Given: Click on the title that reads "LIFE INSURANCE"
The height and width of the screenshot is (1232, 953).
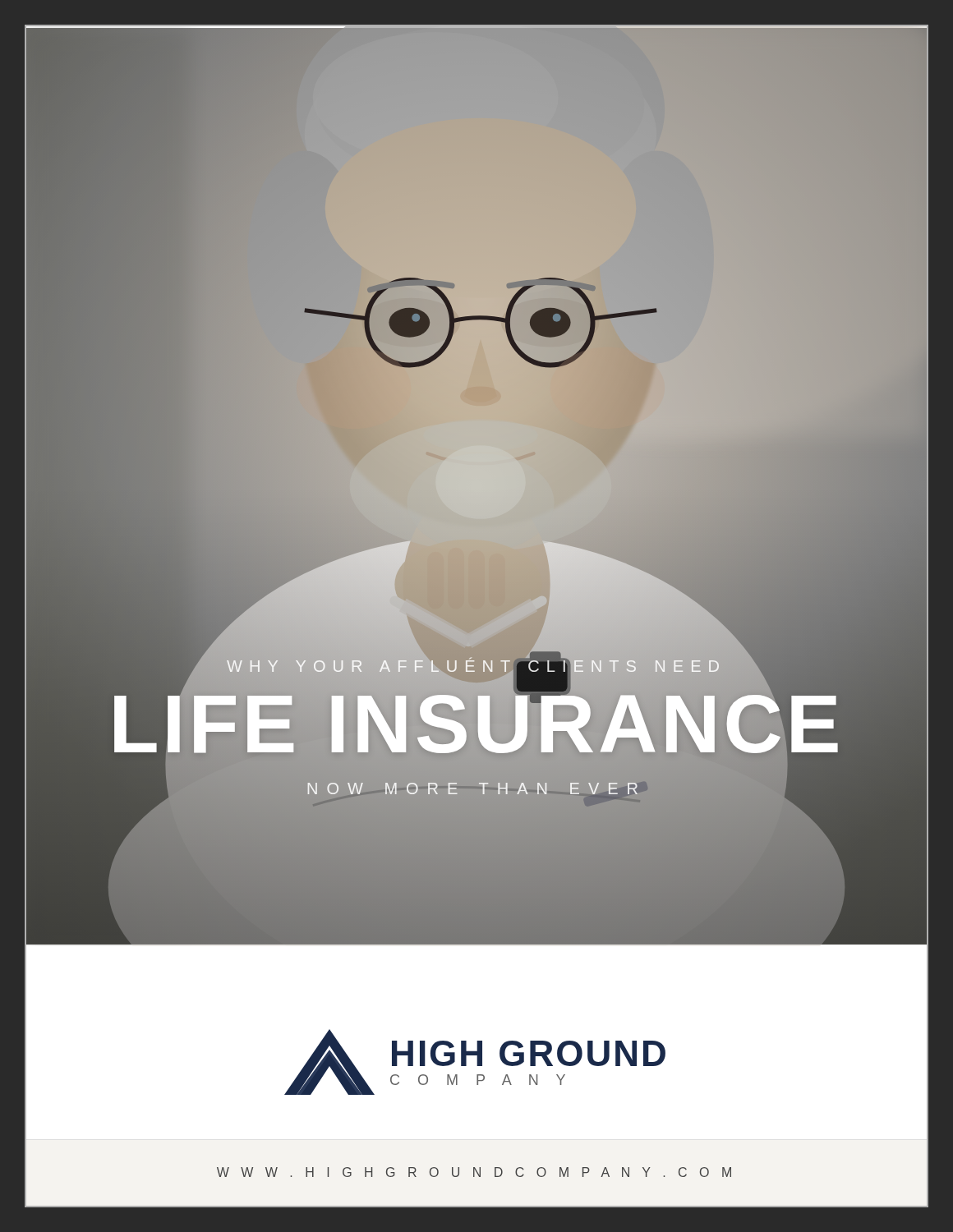Looking at the screenshot, I should tap(476, 724).
